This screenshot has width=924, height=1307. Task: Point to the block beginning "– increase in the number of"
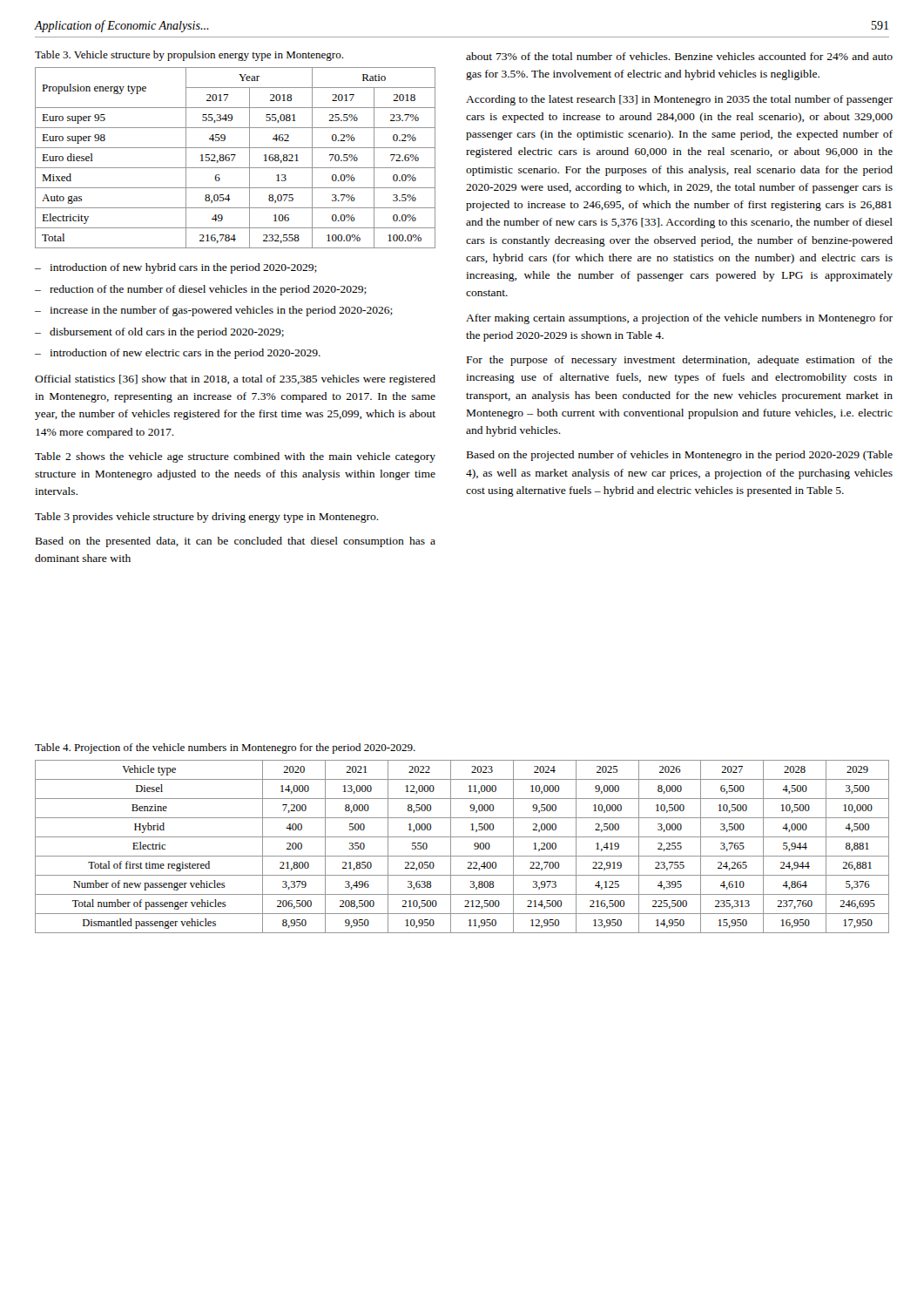[x=214, y=310]
